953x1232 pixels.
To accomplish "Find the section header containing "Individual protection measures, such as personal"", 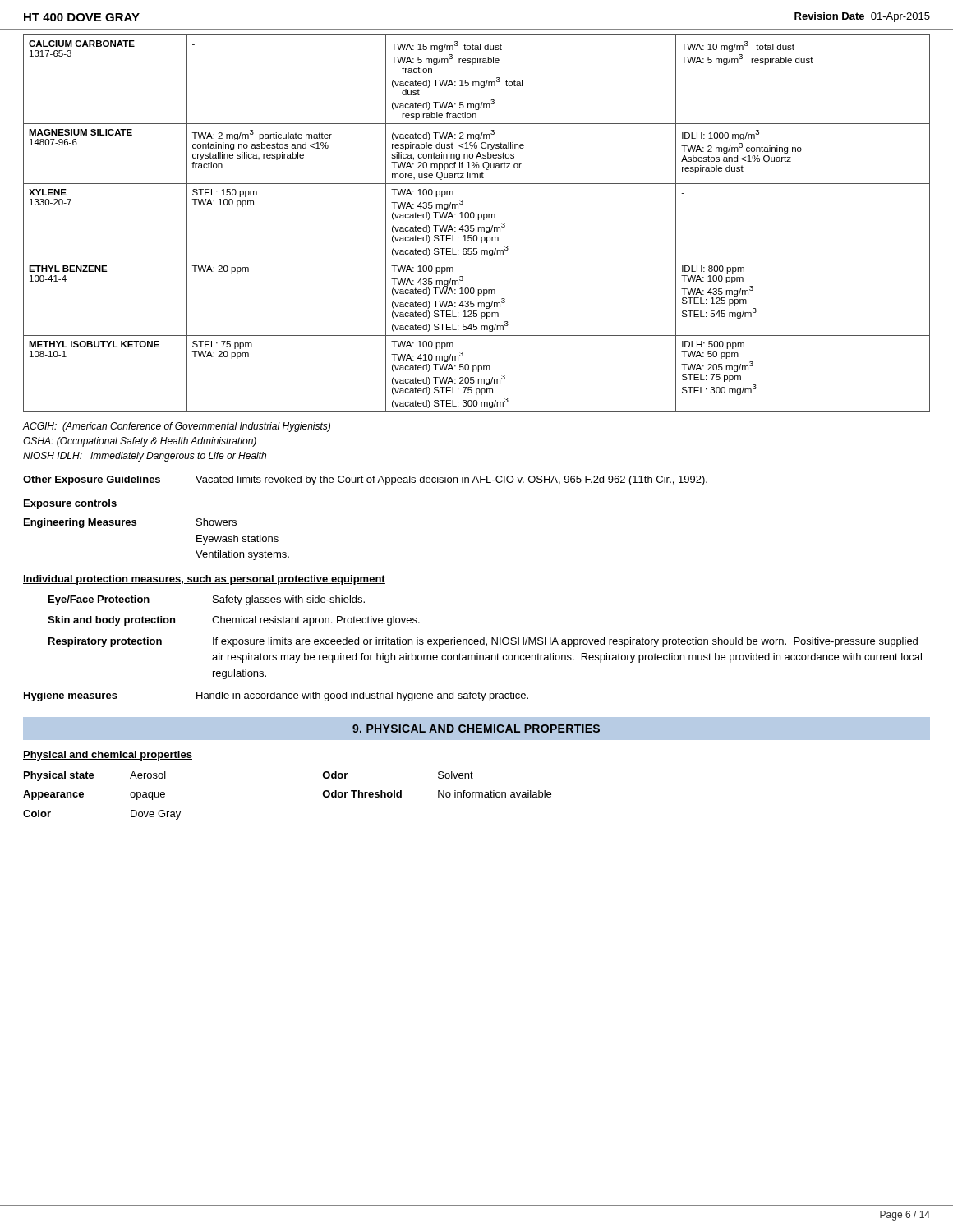I will (204, 578).
